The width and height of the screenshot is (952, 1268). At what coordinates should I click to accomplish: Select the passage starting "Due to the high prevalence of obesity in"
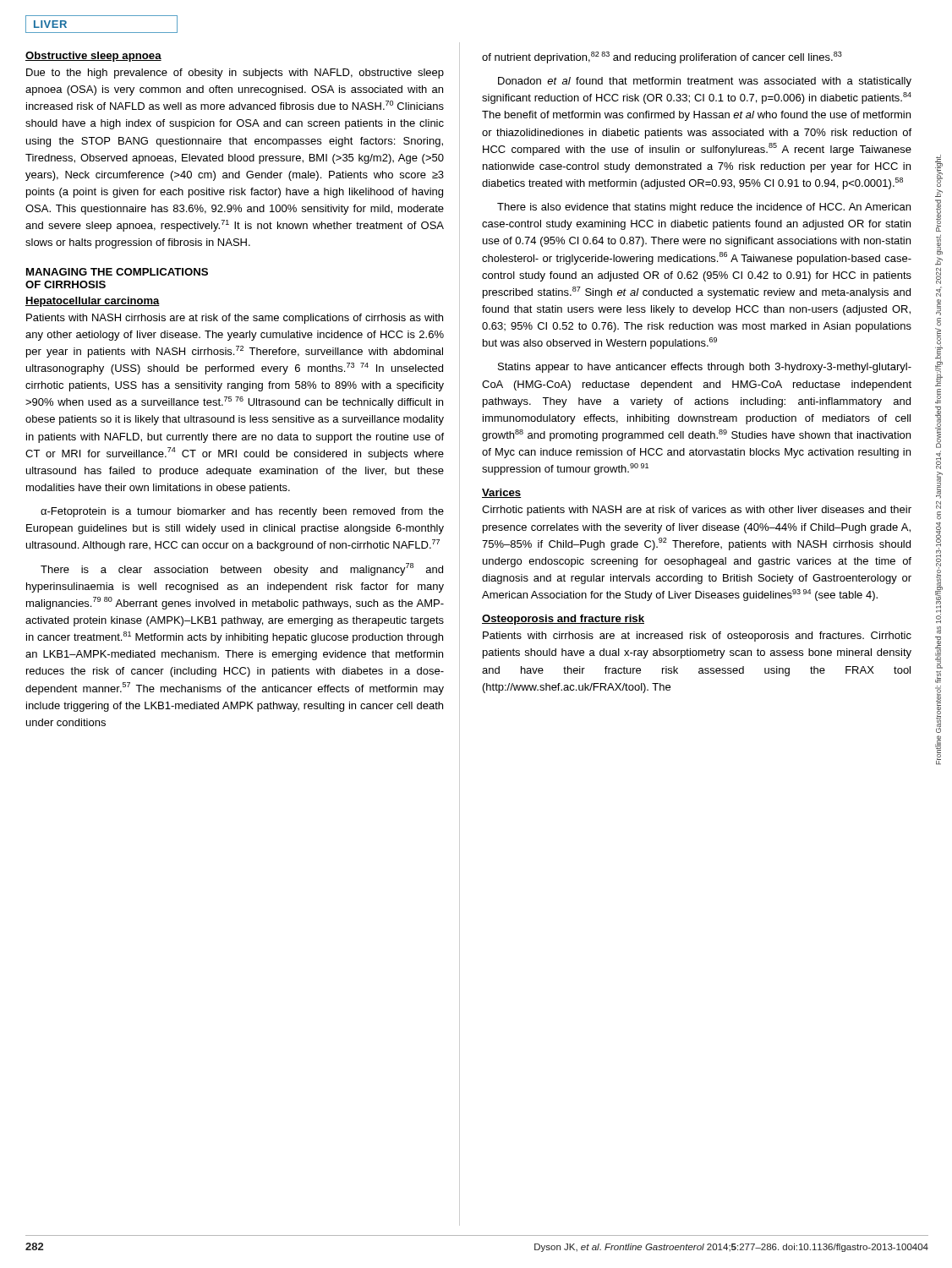click(235, 158)
